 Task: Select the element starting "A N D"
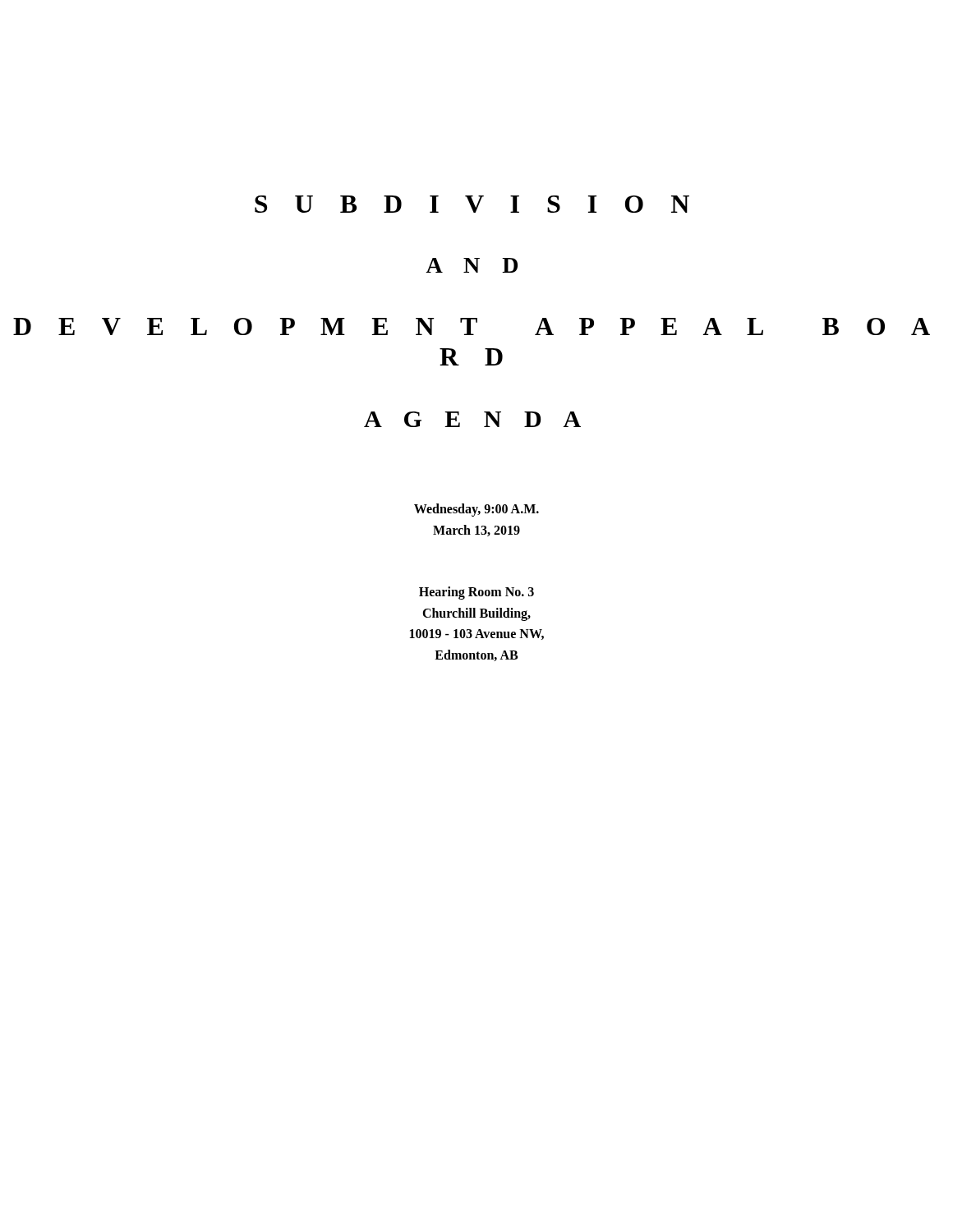coord(476,265)
